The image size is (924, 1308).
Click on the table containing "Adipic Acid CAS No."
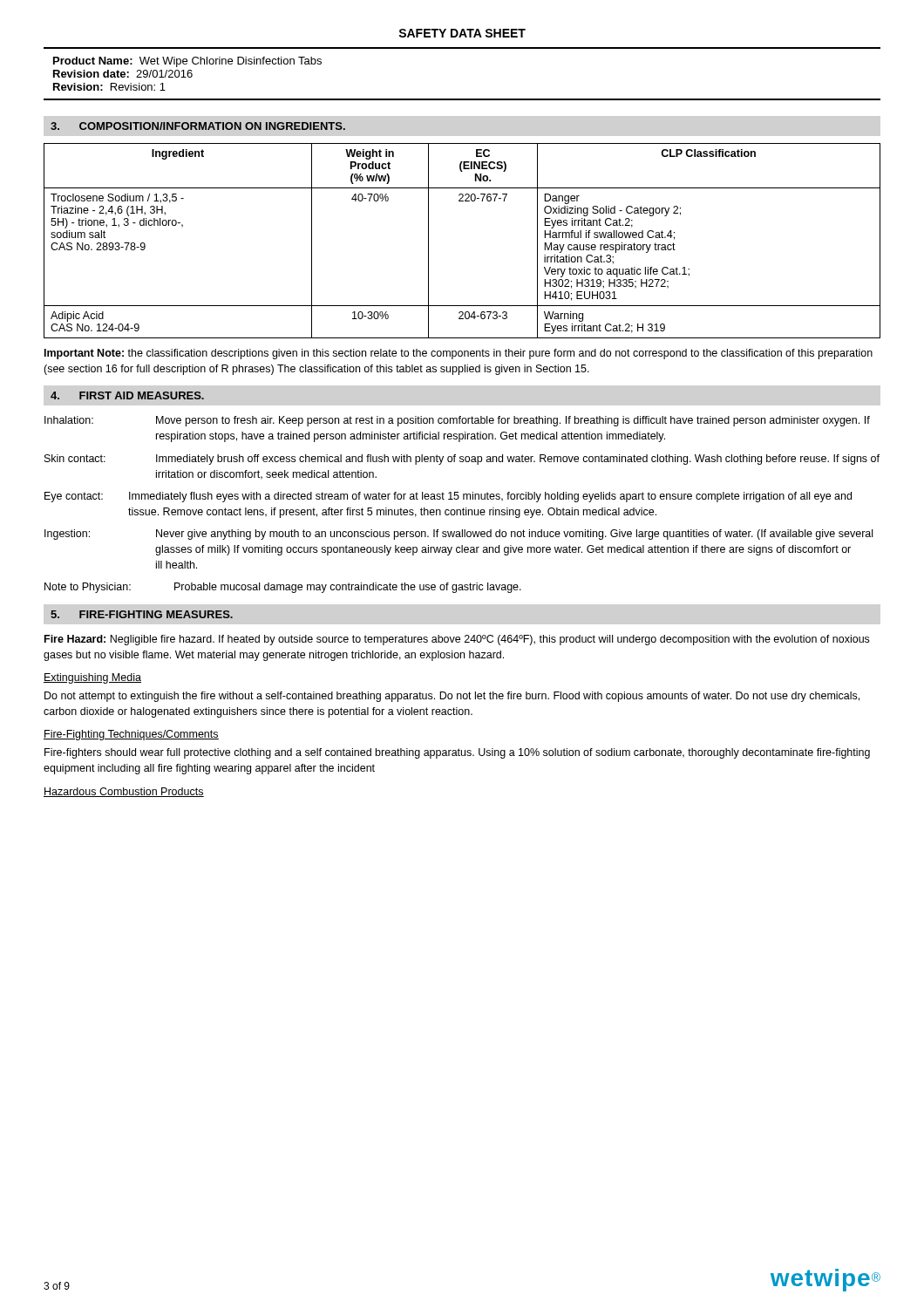(462, 241)
